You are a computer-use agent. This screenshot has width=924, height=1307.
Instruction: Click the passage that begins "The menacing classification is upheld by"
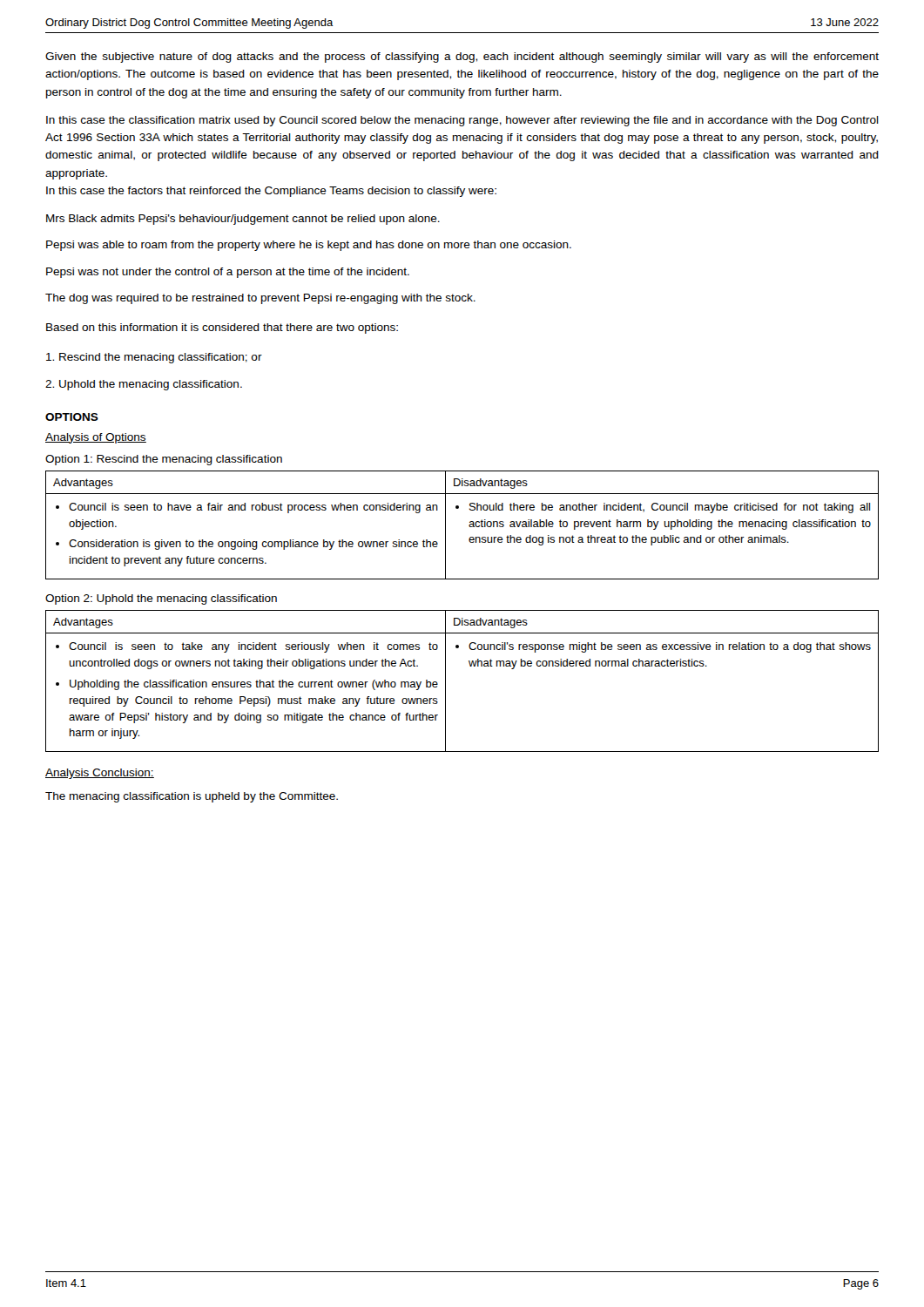(x=192, y=796)
